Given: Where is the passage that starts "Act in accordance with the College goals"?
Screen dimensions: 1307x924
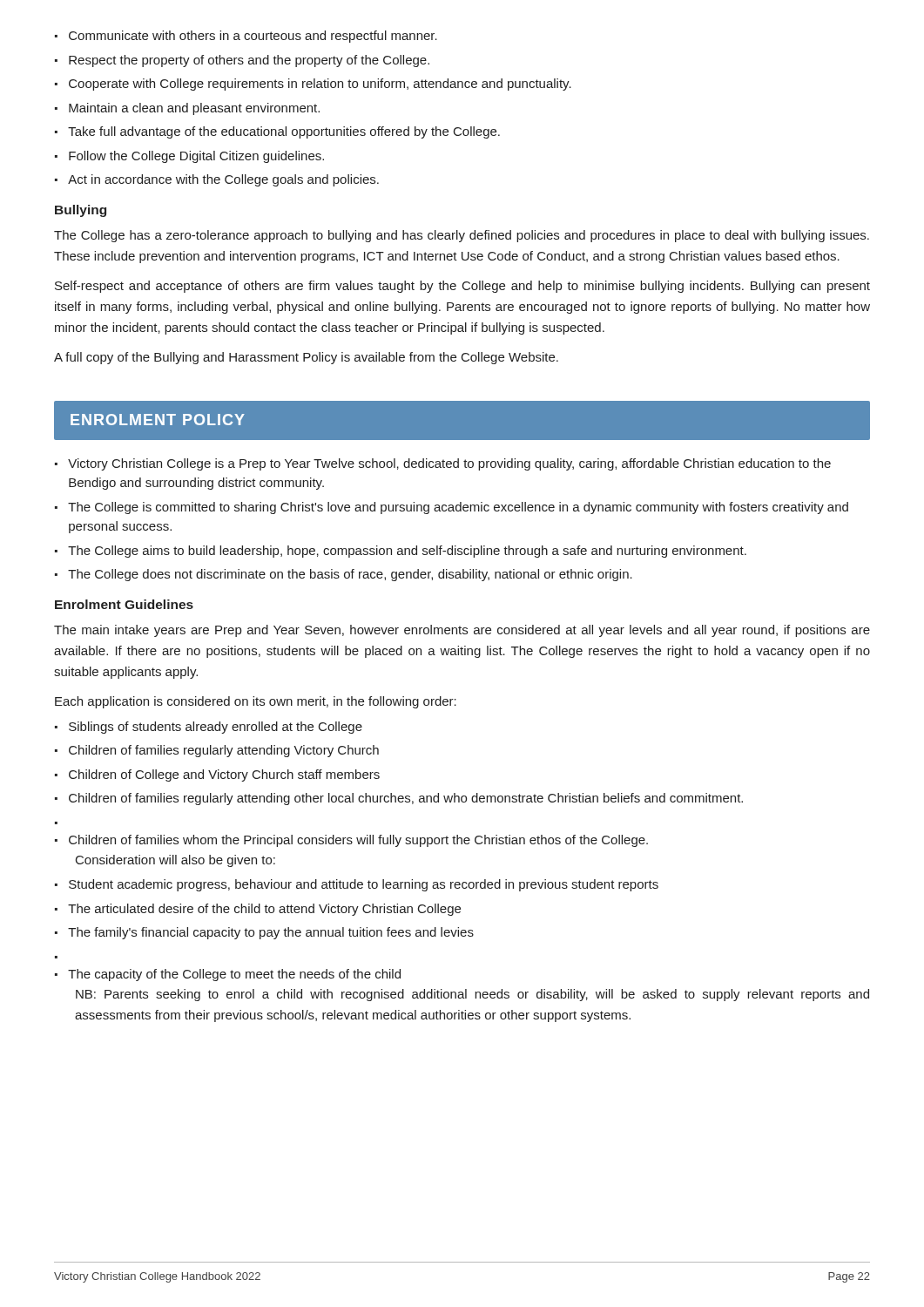Looking at the screenshot, I should tap(224, 179).
